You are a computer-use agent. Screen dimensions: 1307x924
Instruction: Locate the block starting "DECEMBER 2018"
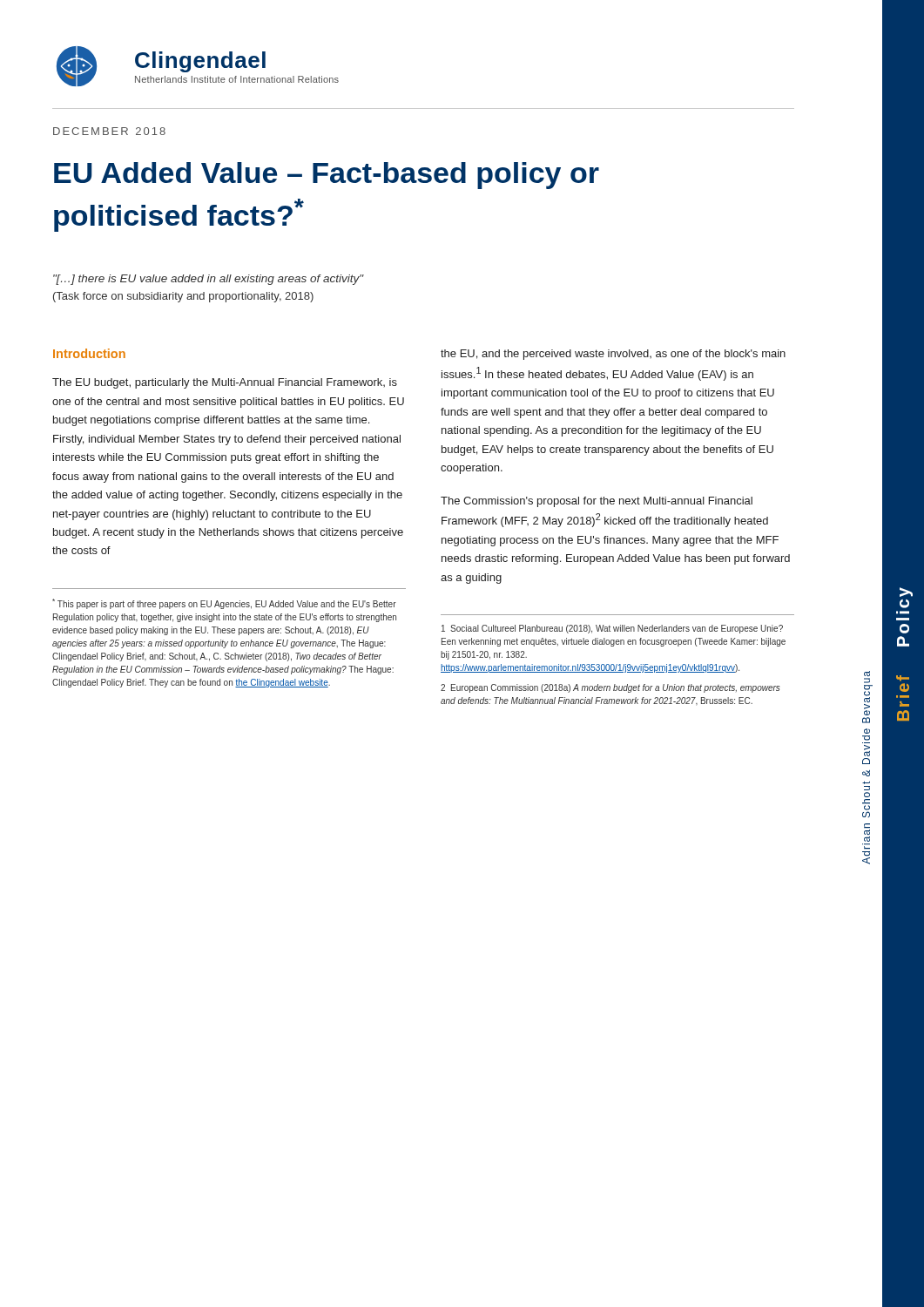(x=110, y=131)
